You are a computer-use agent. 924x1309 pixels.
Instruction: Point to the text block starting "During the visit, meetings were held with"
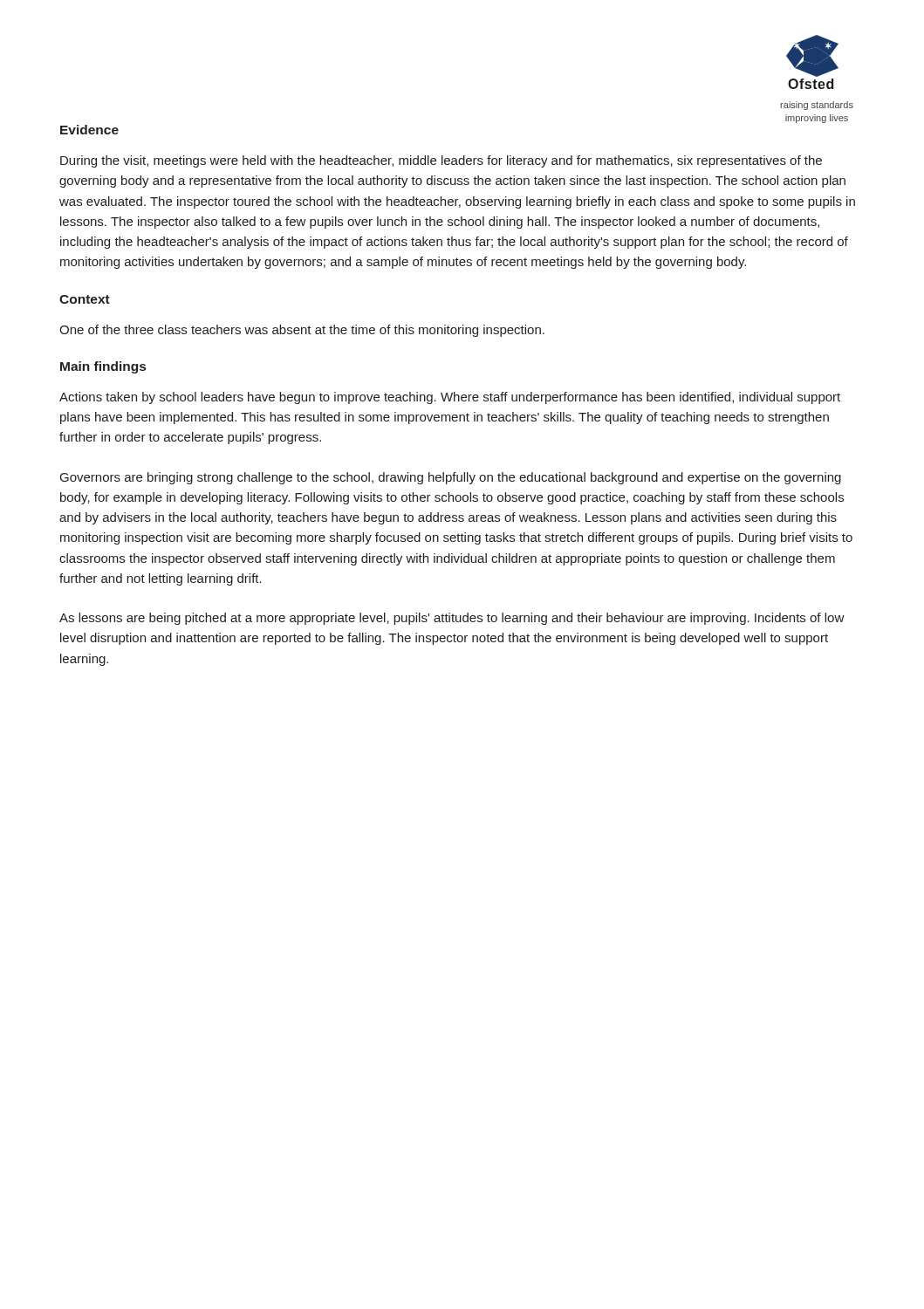coord(458,211)
